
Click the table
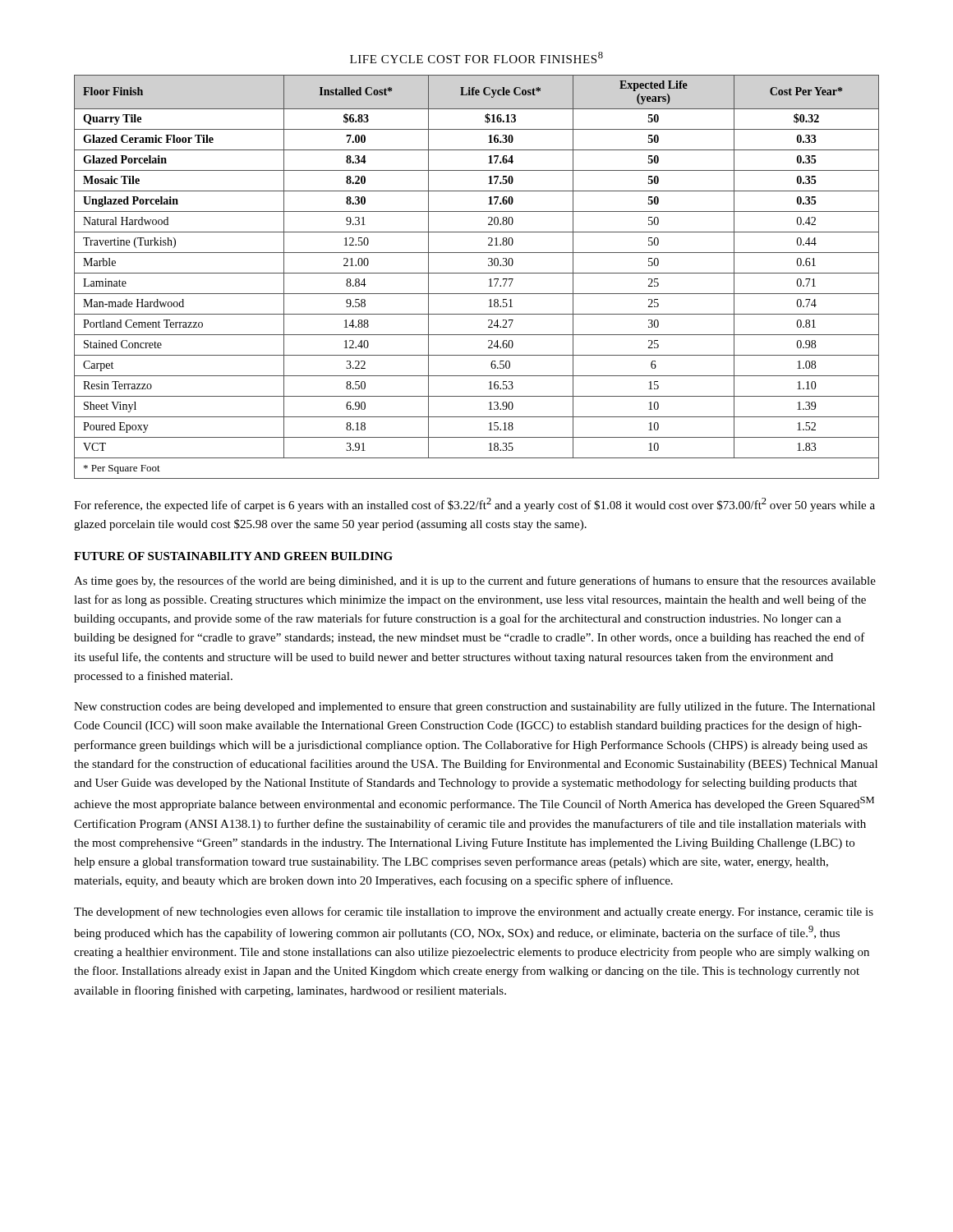(x=476, y=277)
